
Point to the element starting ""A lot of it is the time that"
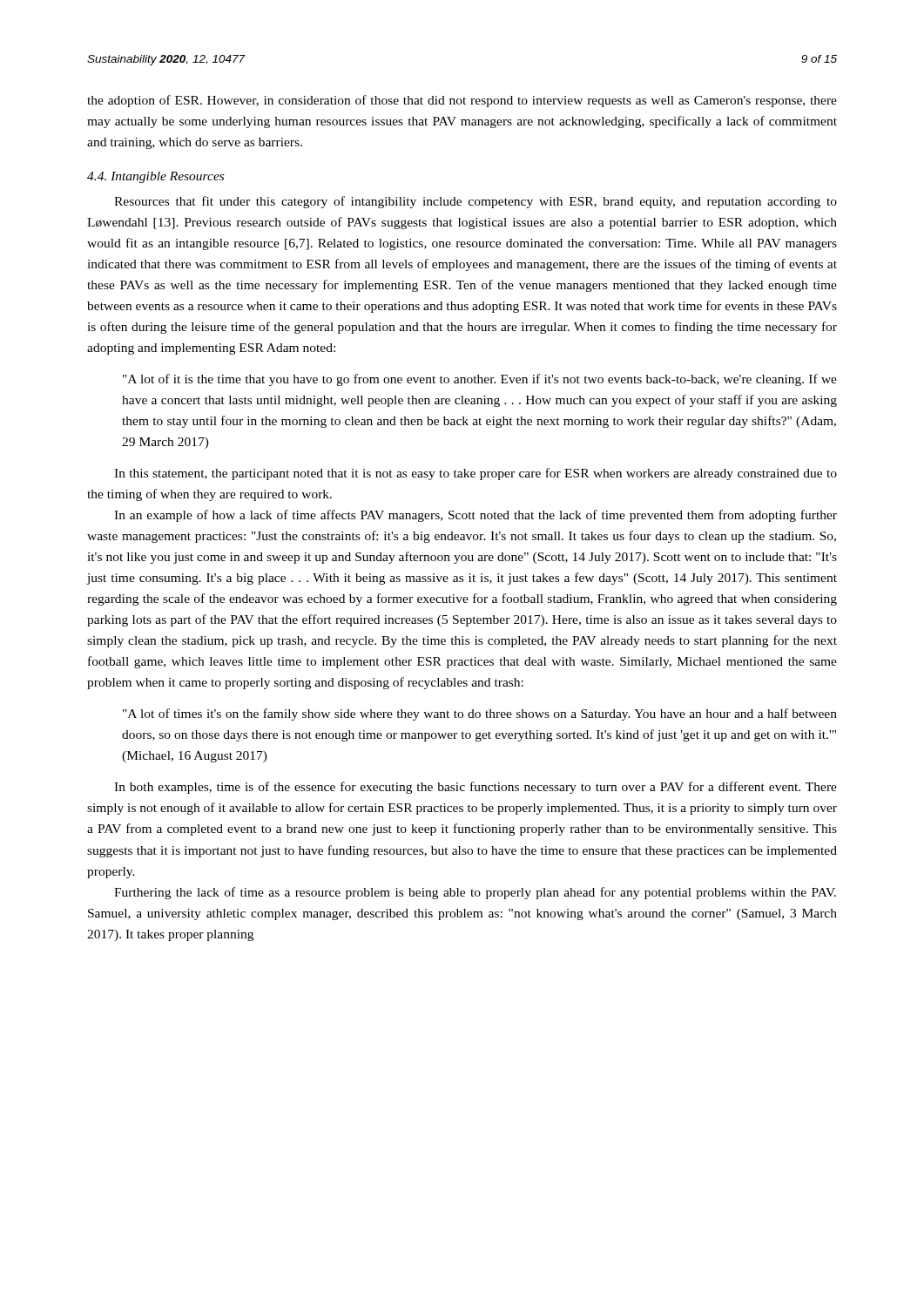(479, 410)
